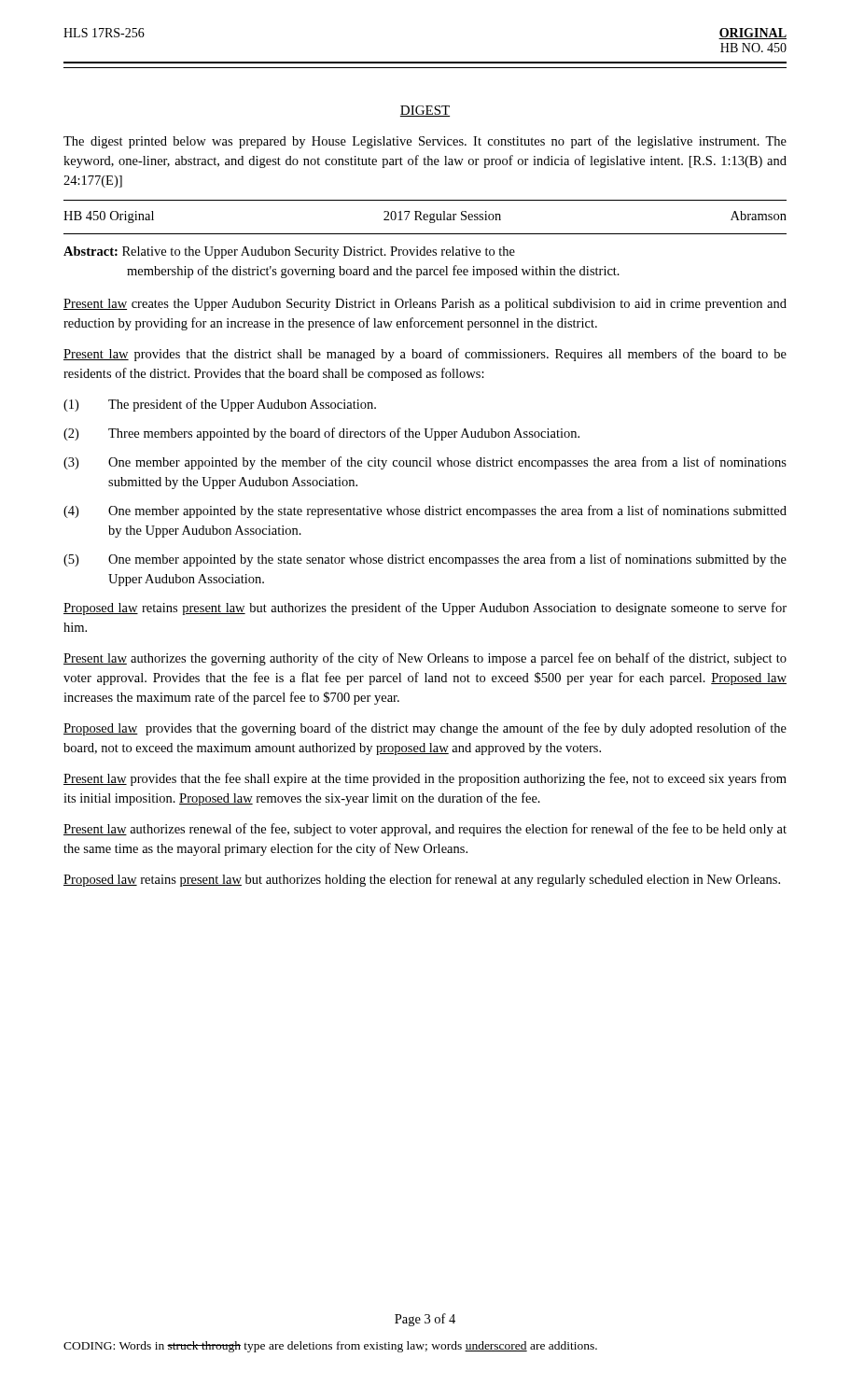
Task: Point to the block beginning "(5) One member appointed"
Action: (425, 570)
